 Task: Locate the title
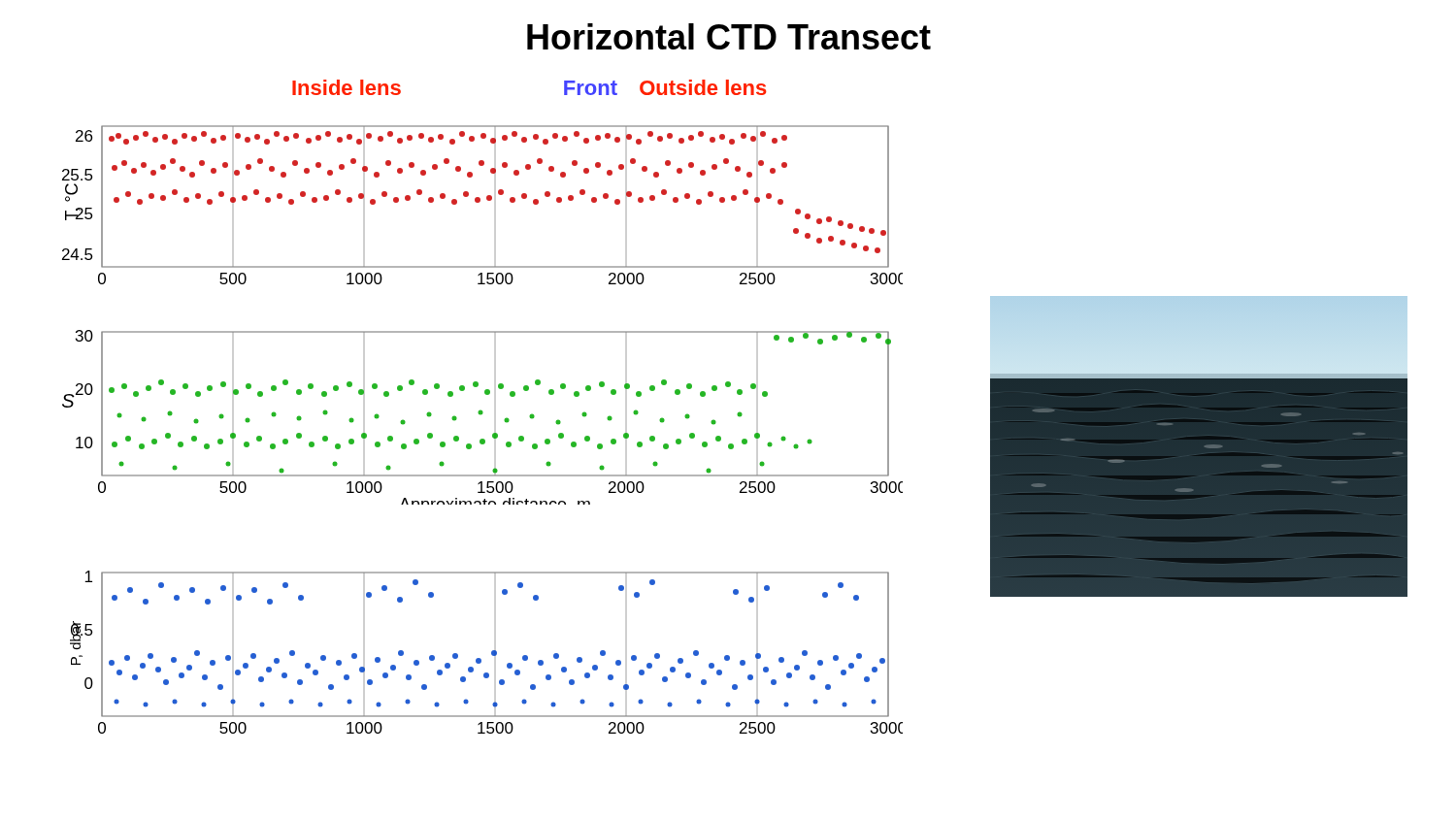(x=728, y=37)
